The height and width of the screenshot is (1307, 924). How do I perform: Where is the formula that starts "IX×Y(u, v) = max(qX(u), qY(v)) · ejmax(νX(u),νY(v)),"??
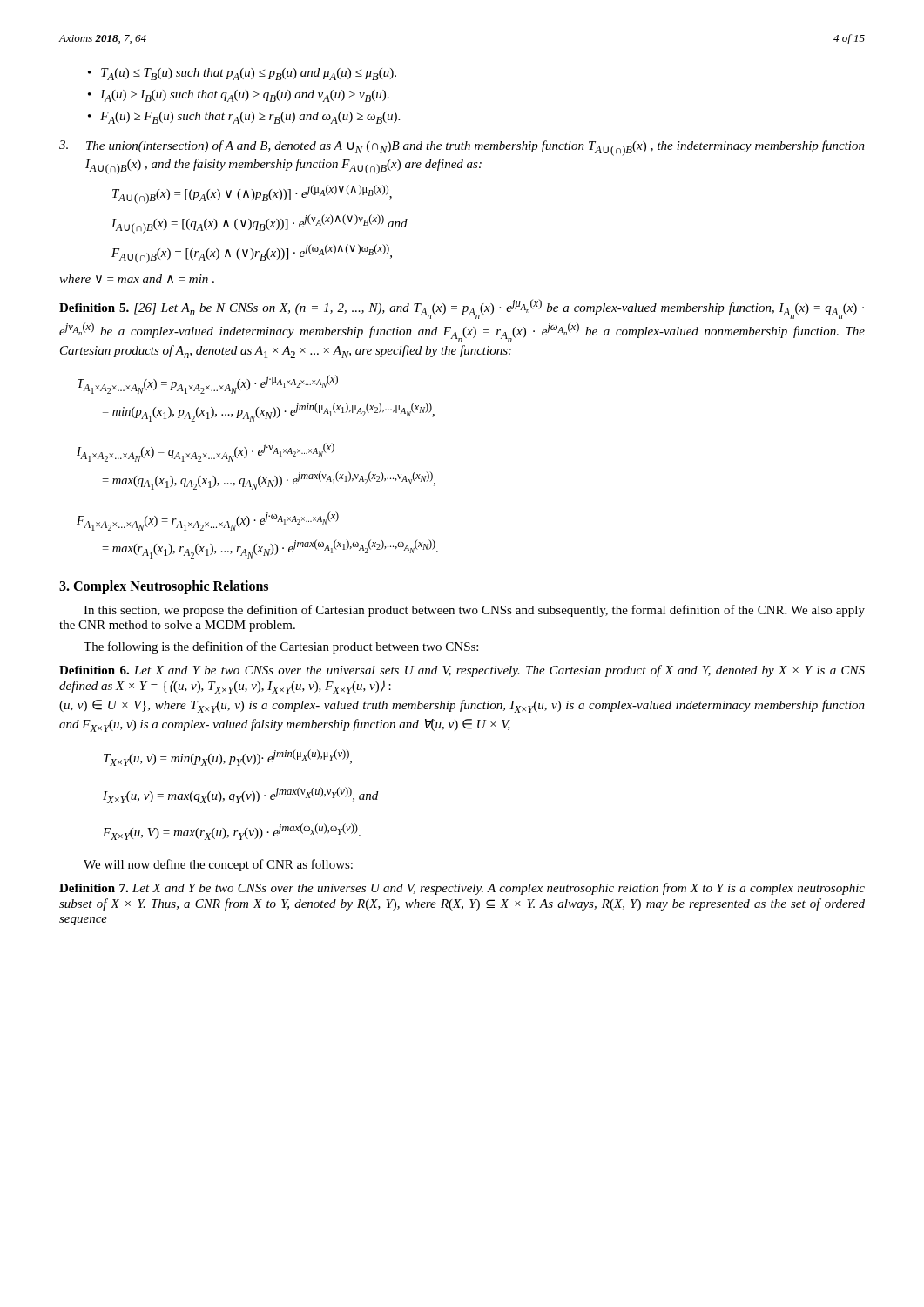click(240, 795)
